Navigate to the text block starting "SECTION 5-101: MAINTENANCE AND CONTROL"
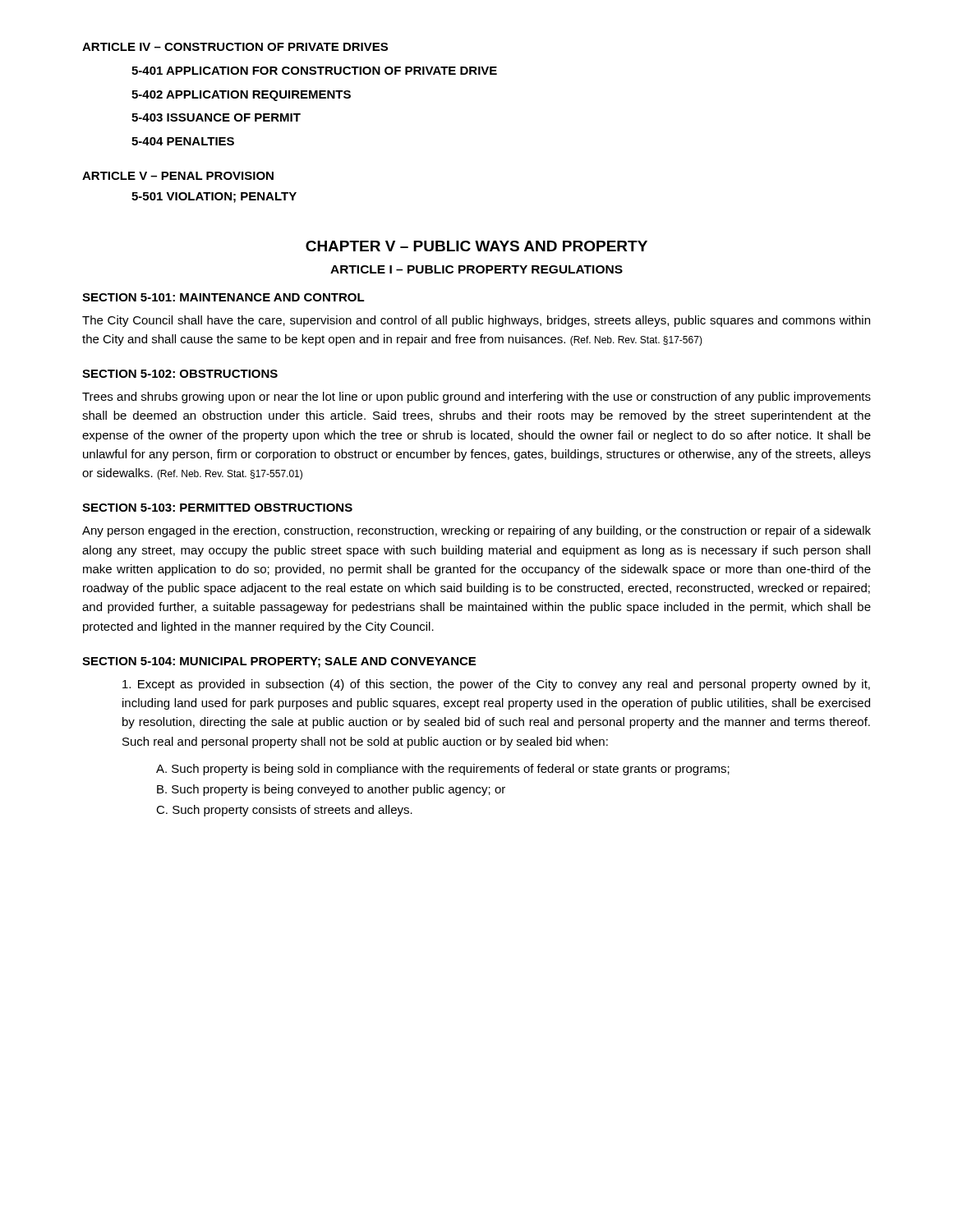 [x=223, y=296]
